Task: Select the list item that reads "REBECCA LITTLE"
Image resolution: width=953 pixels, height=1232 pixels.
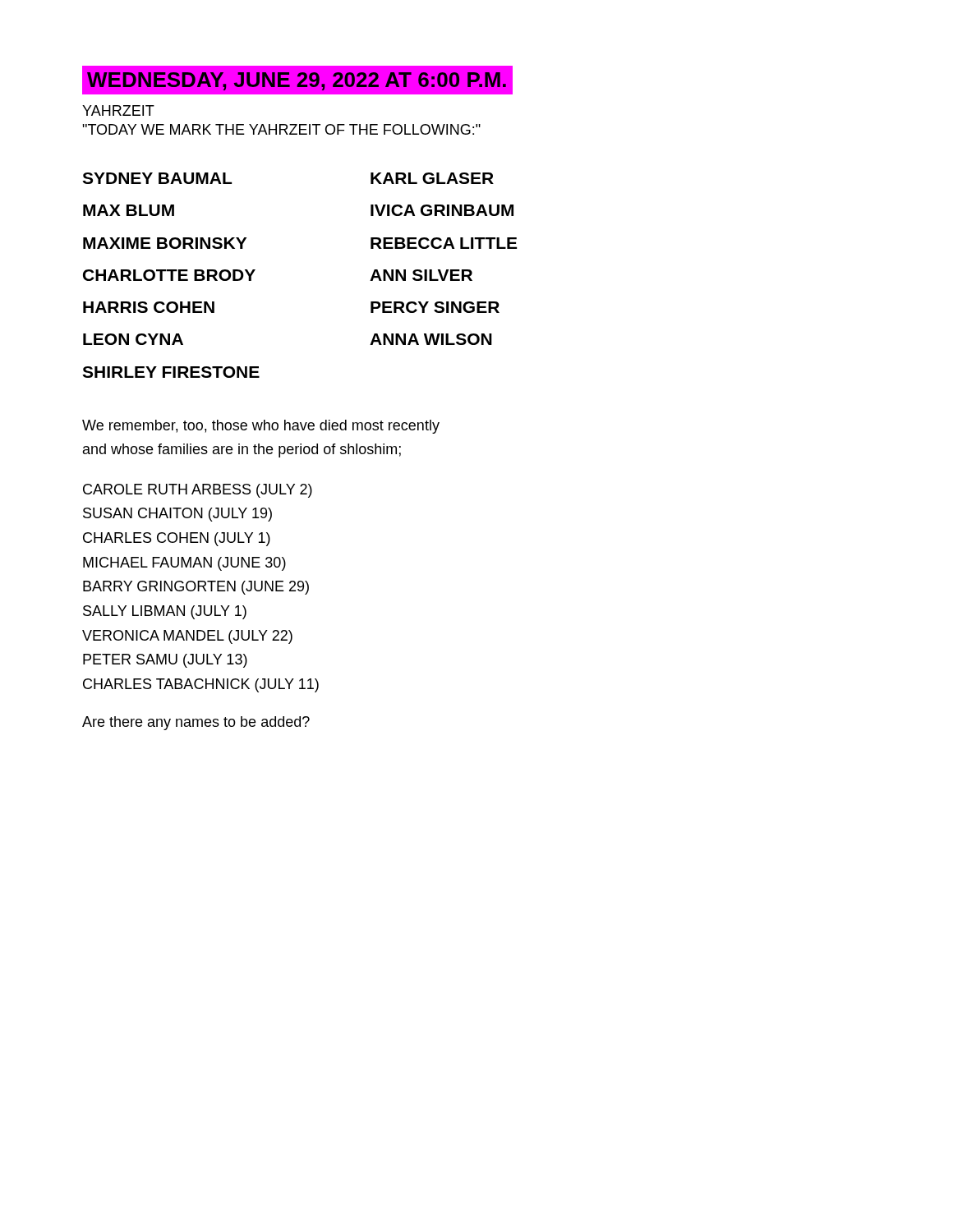Action: pos(444,242)
